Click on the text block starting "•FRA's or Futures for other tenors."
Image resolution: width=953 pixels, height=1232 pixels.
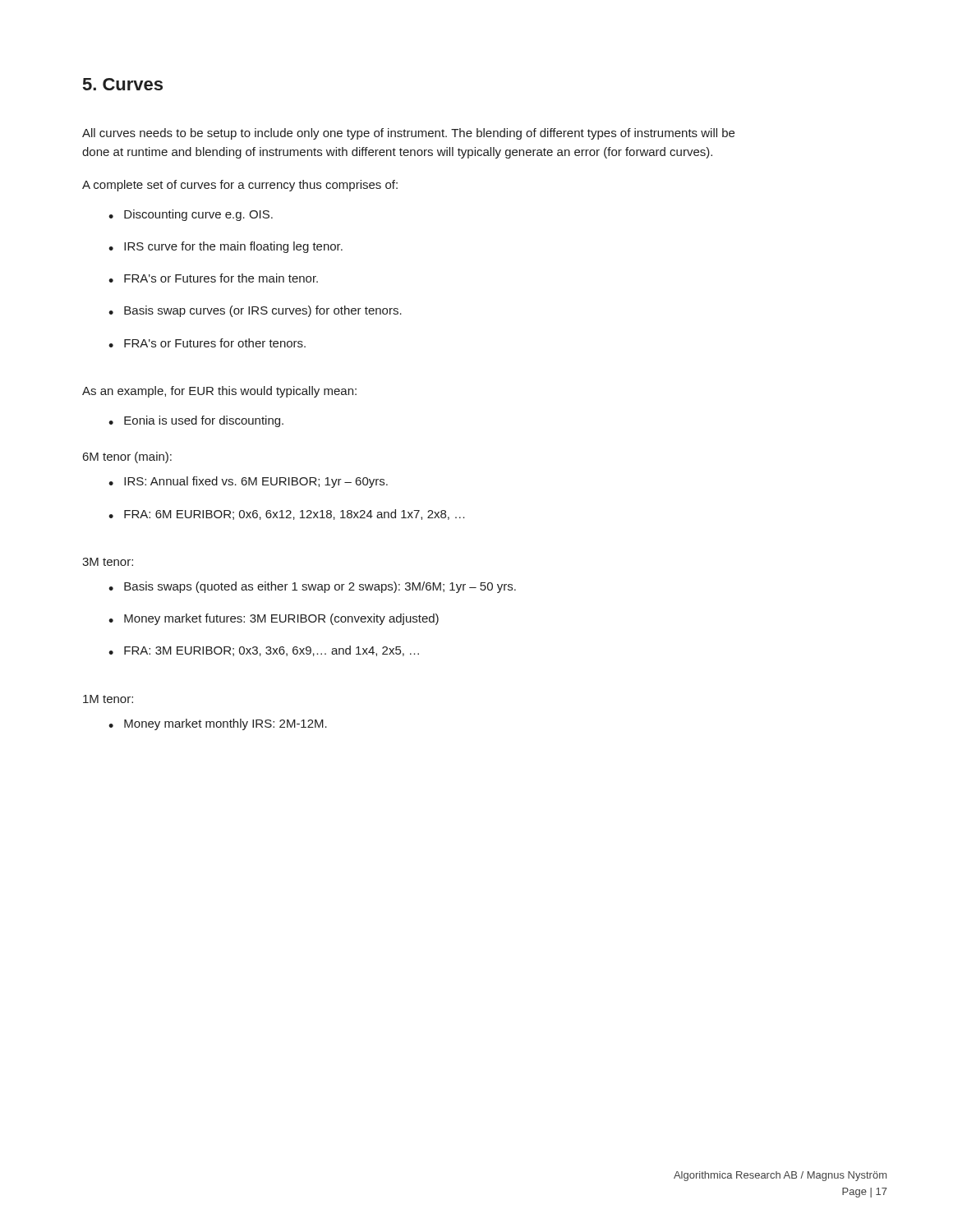[x=208, y=346]
